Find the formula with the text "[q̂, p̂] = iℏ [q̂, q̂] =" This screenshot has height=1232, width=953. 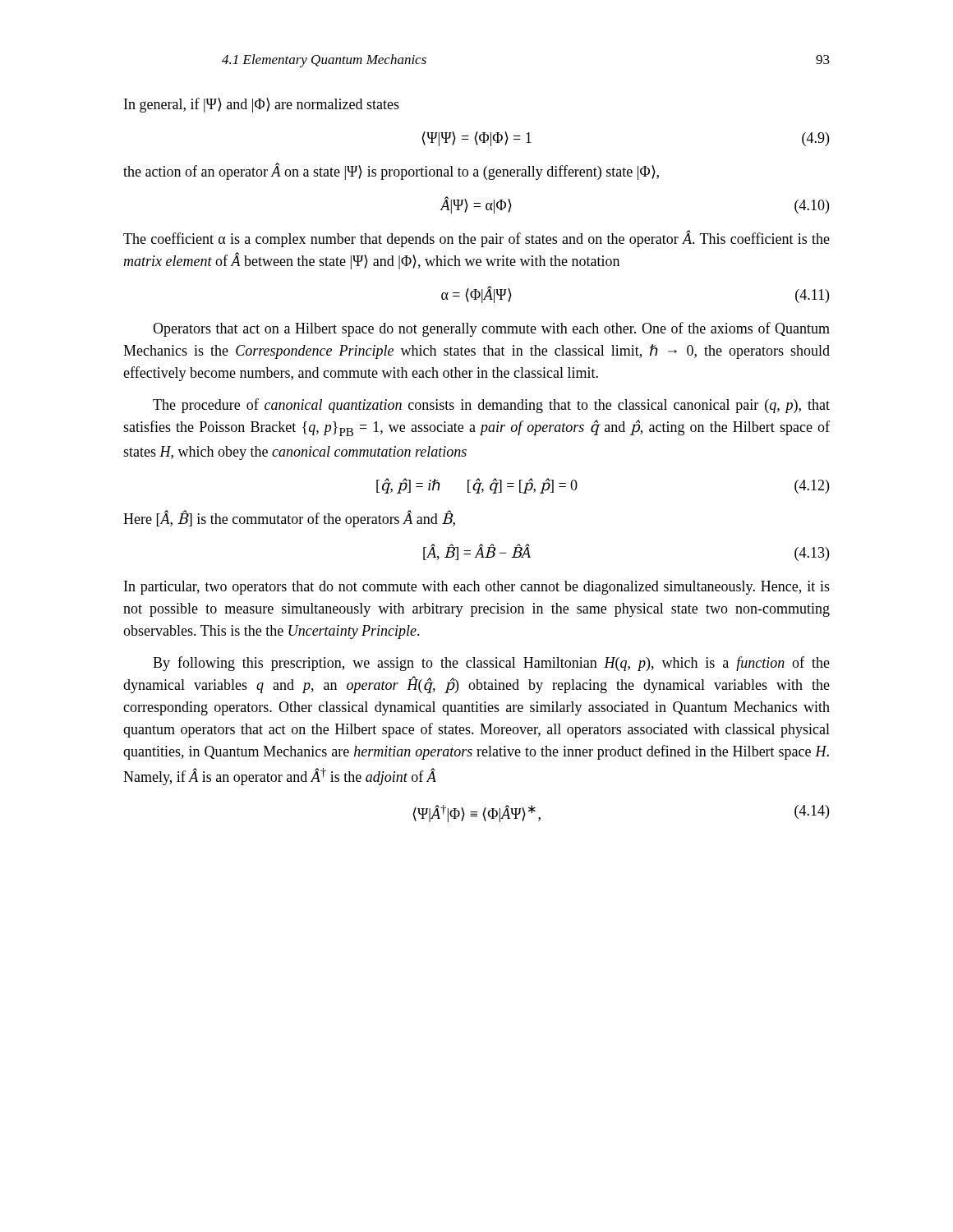click(405, 486)
